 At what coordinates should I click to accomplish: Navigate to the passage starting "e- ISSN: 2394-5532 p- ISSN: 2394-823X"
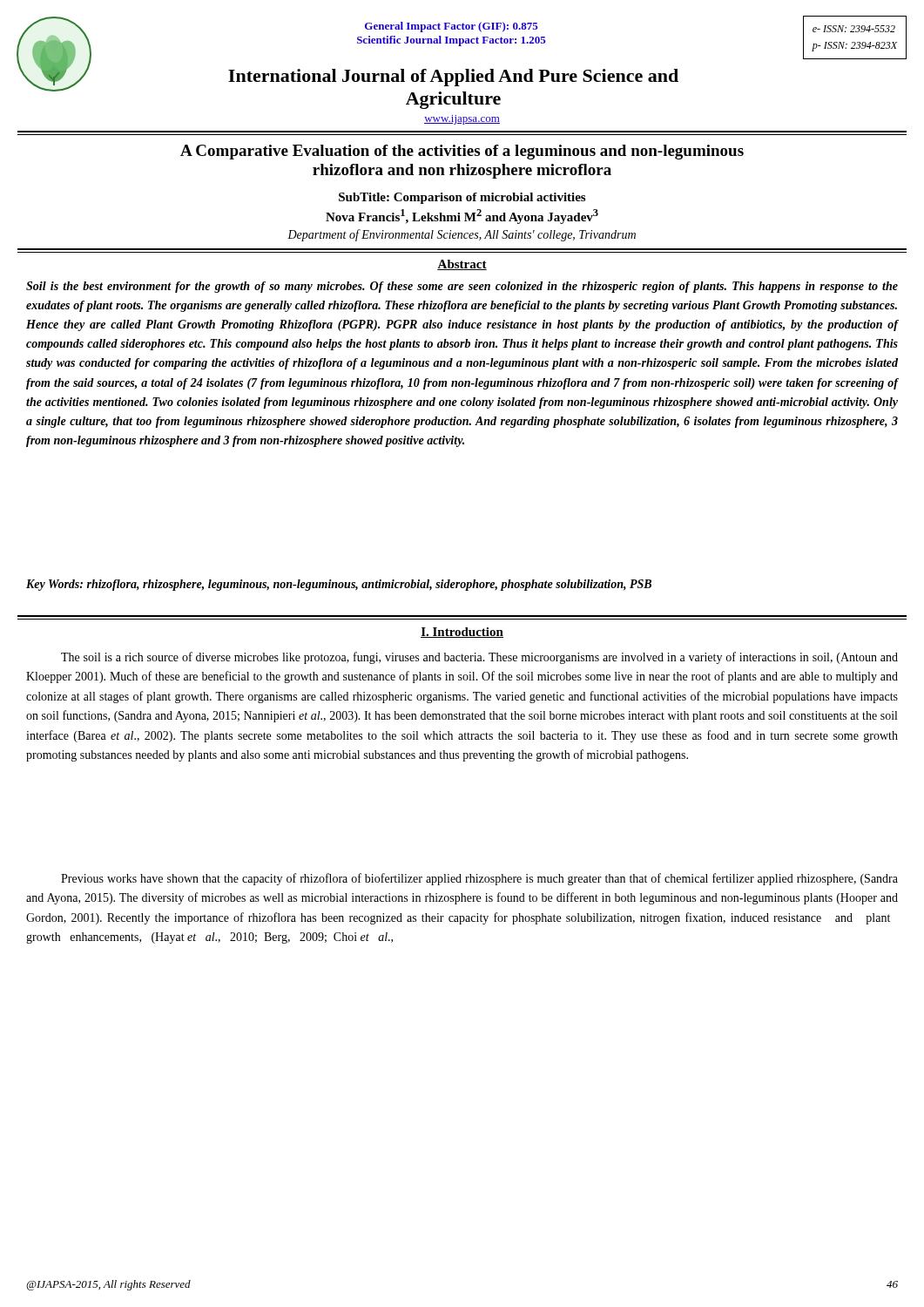click(855, 37)
